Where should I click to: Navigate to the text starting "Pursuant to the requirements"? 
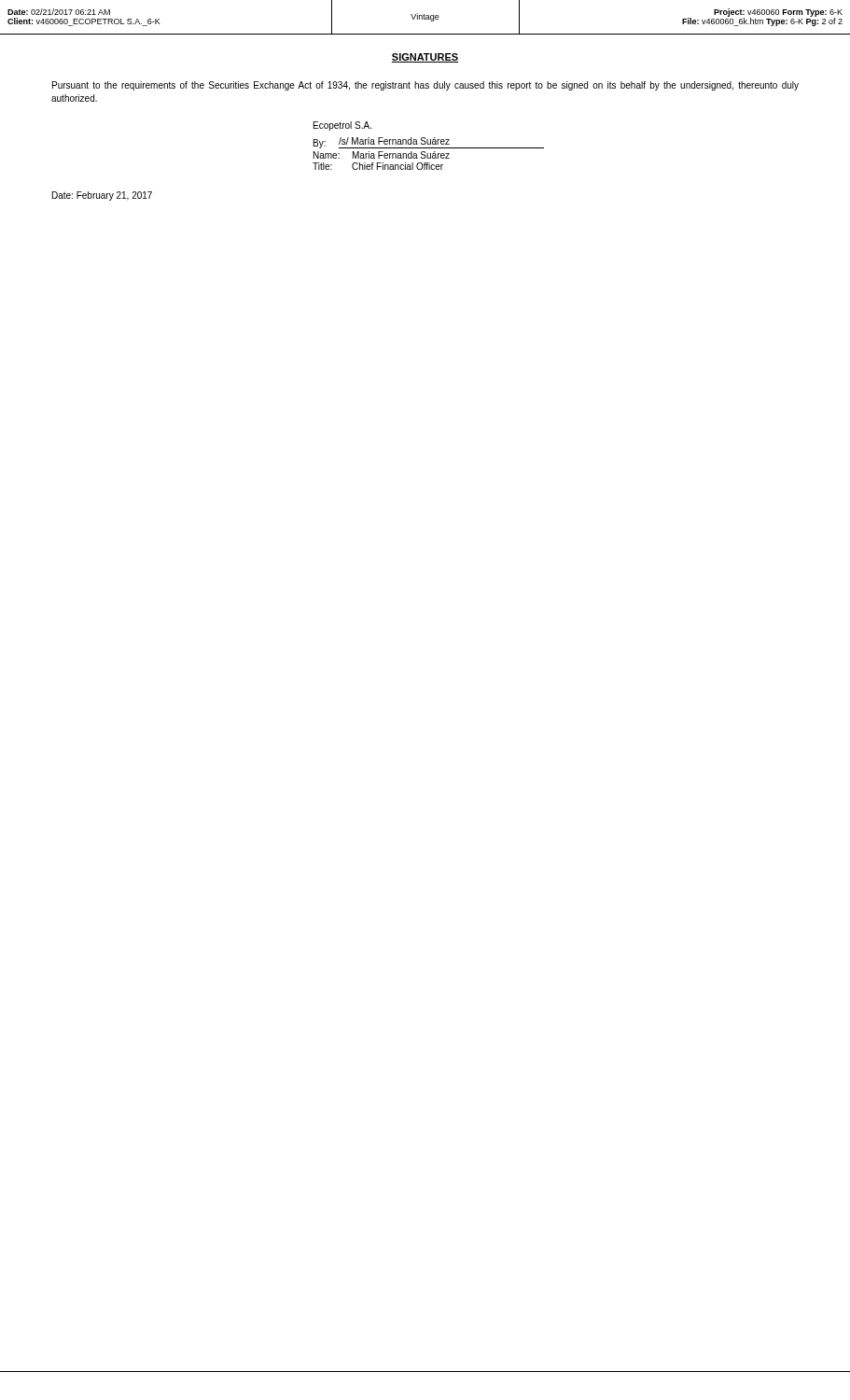[x=425, y=92]
